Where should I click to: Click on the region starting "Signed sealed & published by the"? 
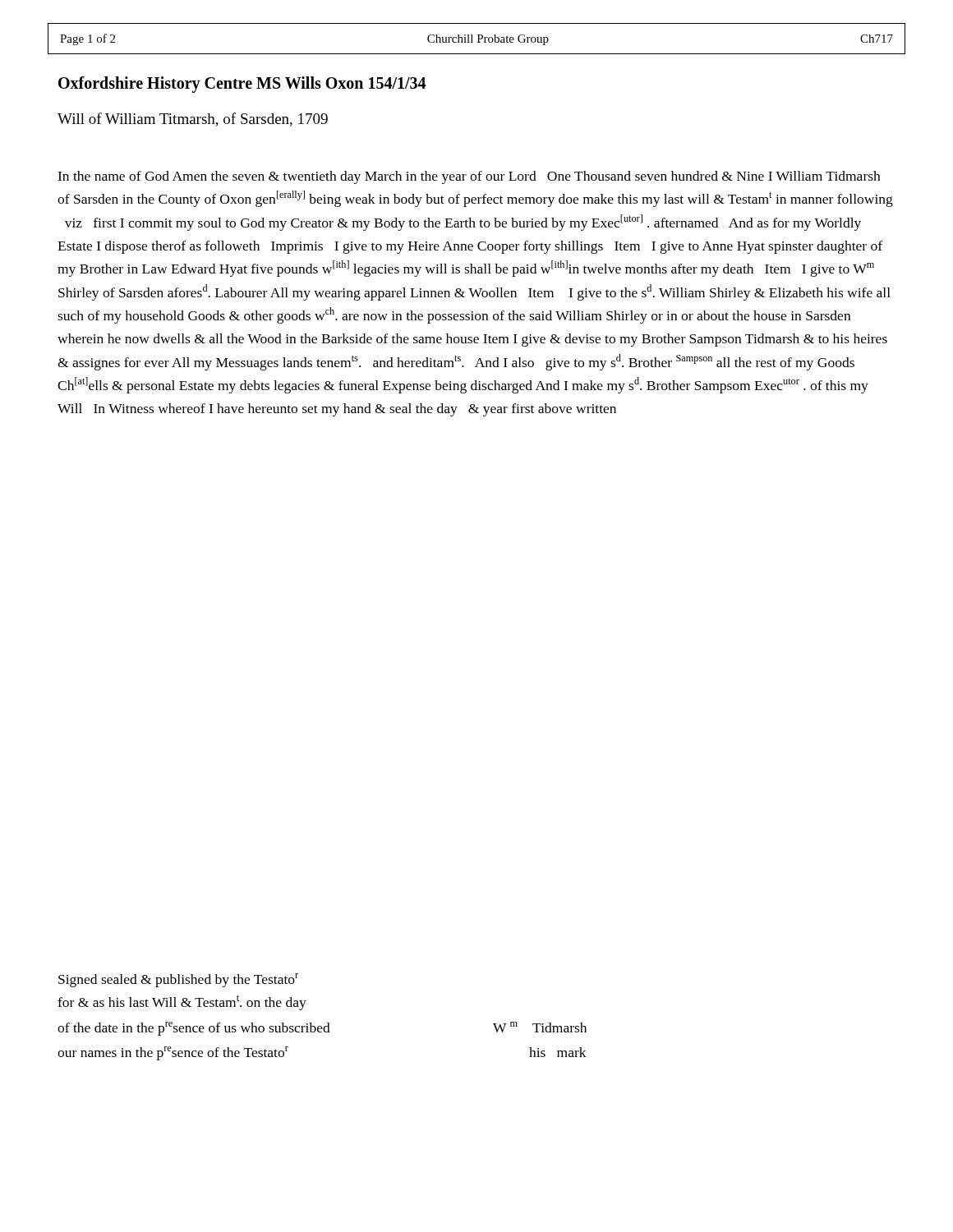coord(178,980)
